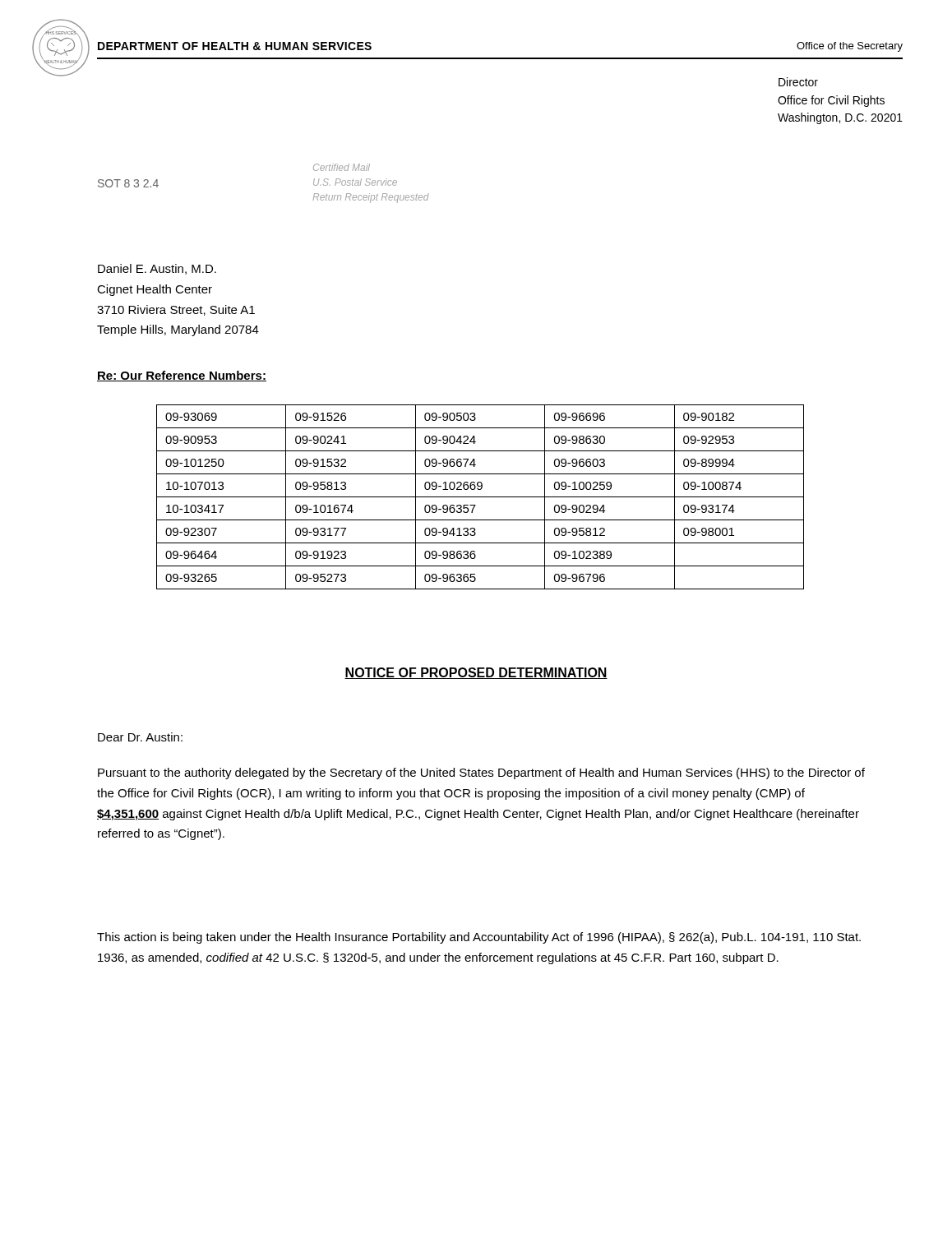Locate the block of text that opens with "Pursuant to the authority delegated by the"
This screenshot has height=1233, width=952.
[481, 803]
